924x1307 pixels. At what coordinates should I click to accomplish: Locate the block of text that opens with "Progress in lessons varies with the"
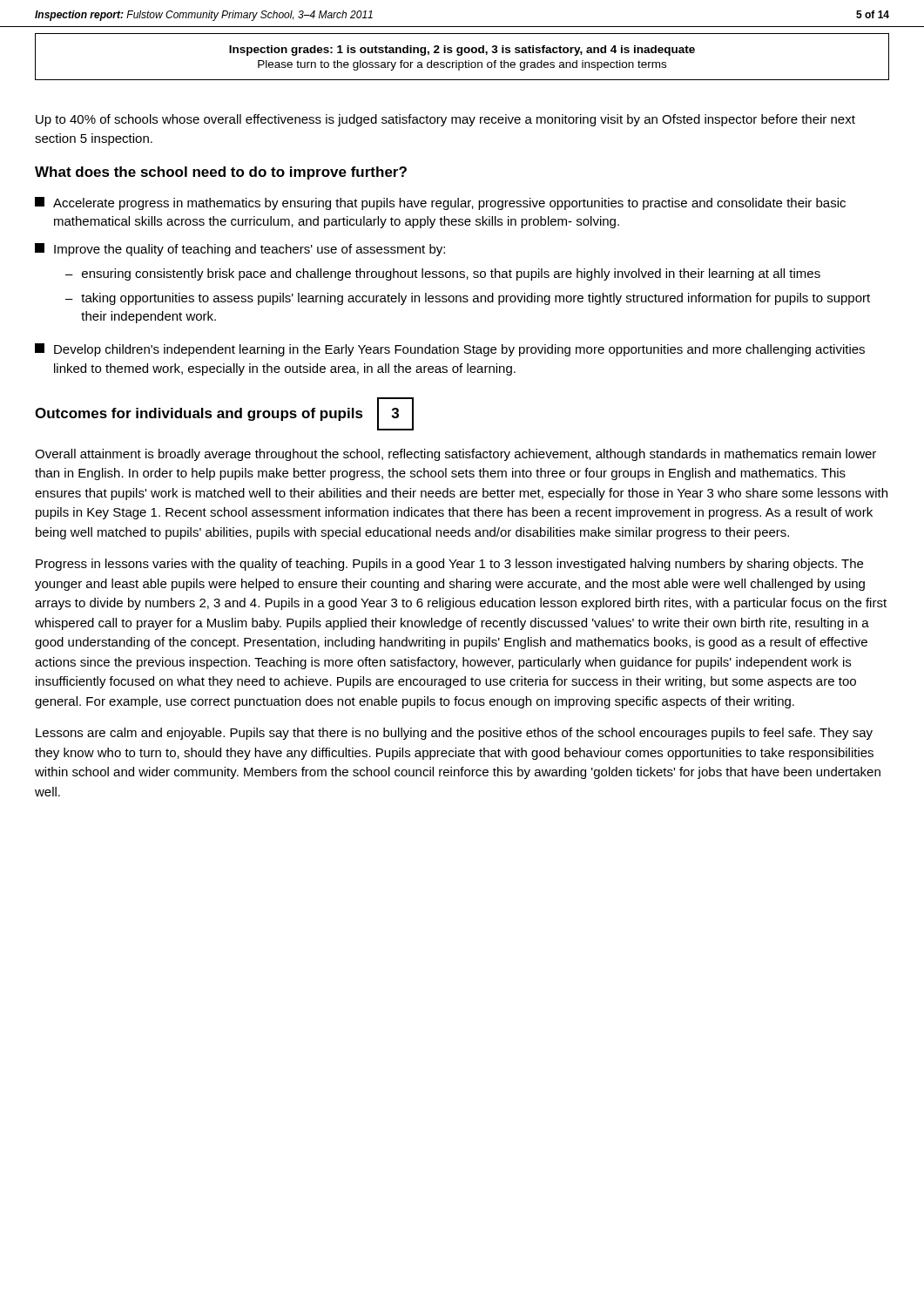click(x=461, y=632)
